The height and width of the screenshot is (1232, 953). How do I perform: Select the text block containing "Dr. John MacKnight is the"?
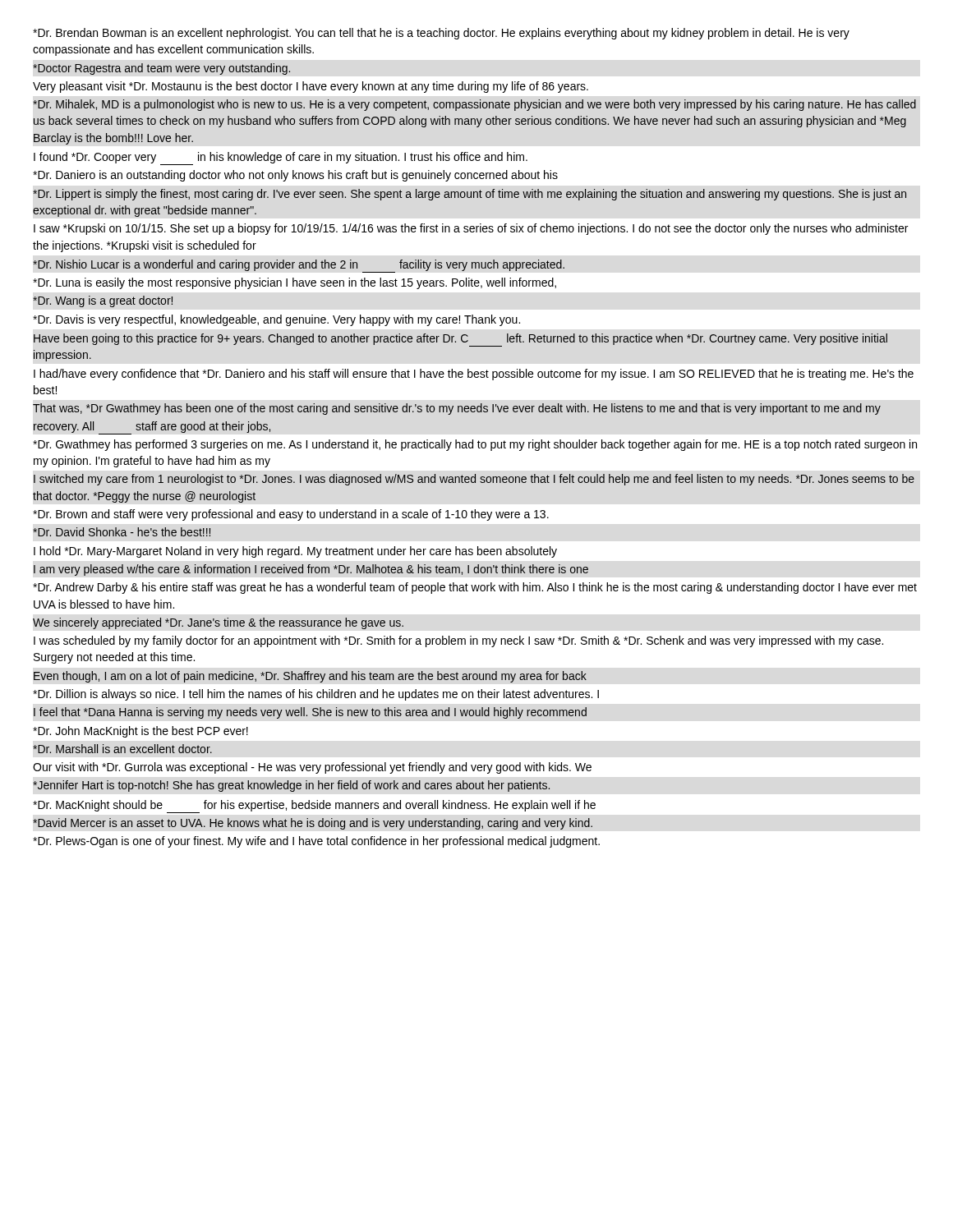point(141,731)
